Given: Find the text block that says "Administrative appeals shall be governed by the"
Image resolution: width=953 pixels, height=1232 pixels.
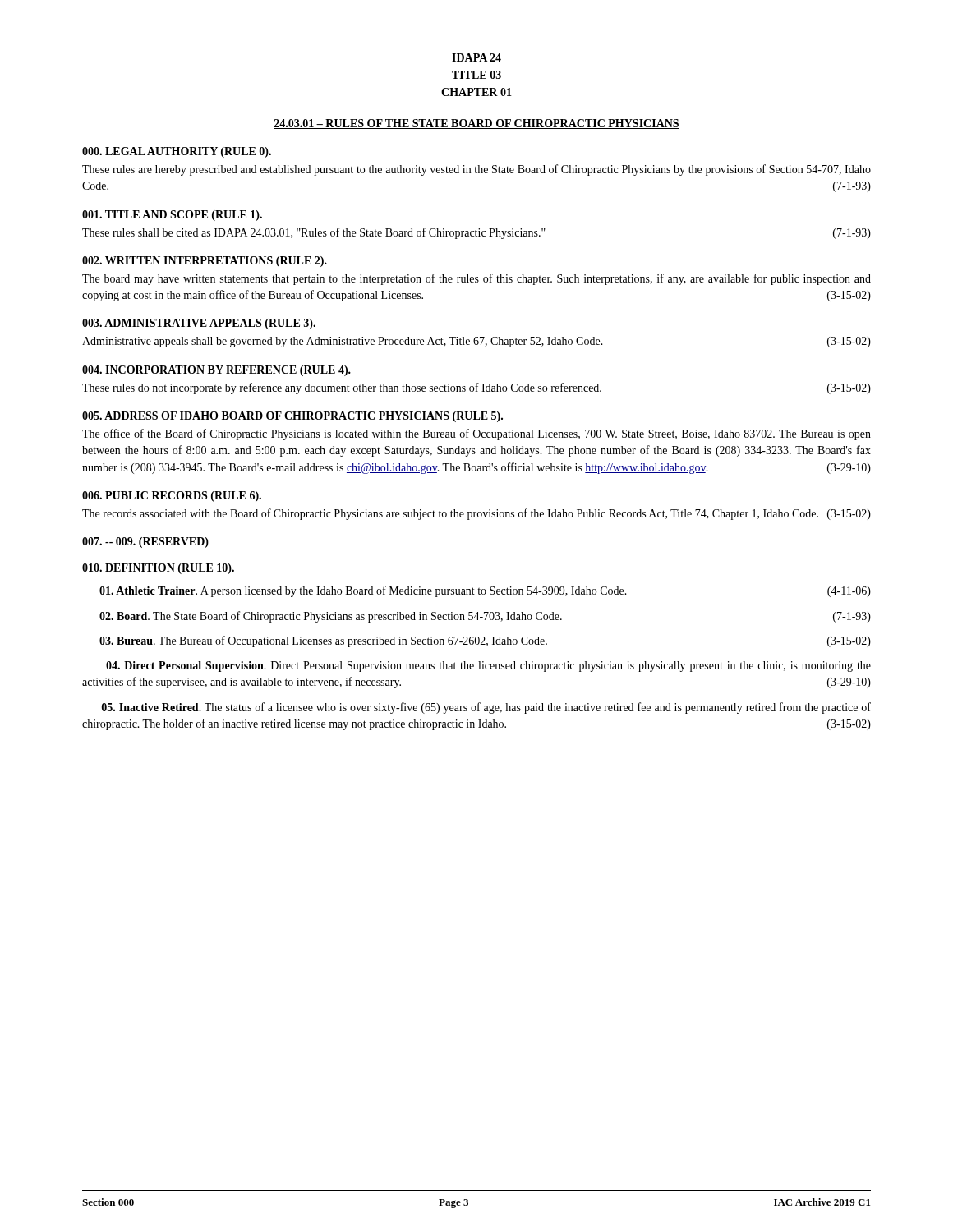Looking at the screenshot, I should pos(476,342).
